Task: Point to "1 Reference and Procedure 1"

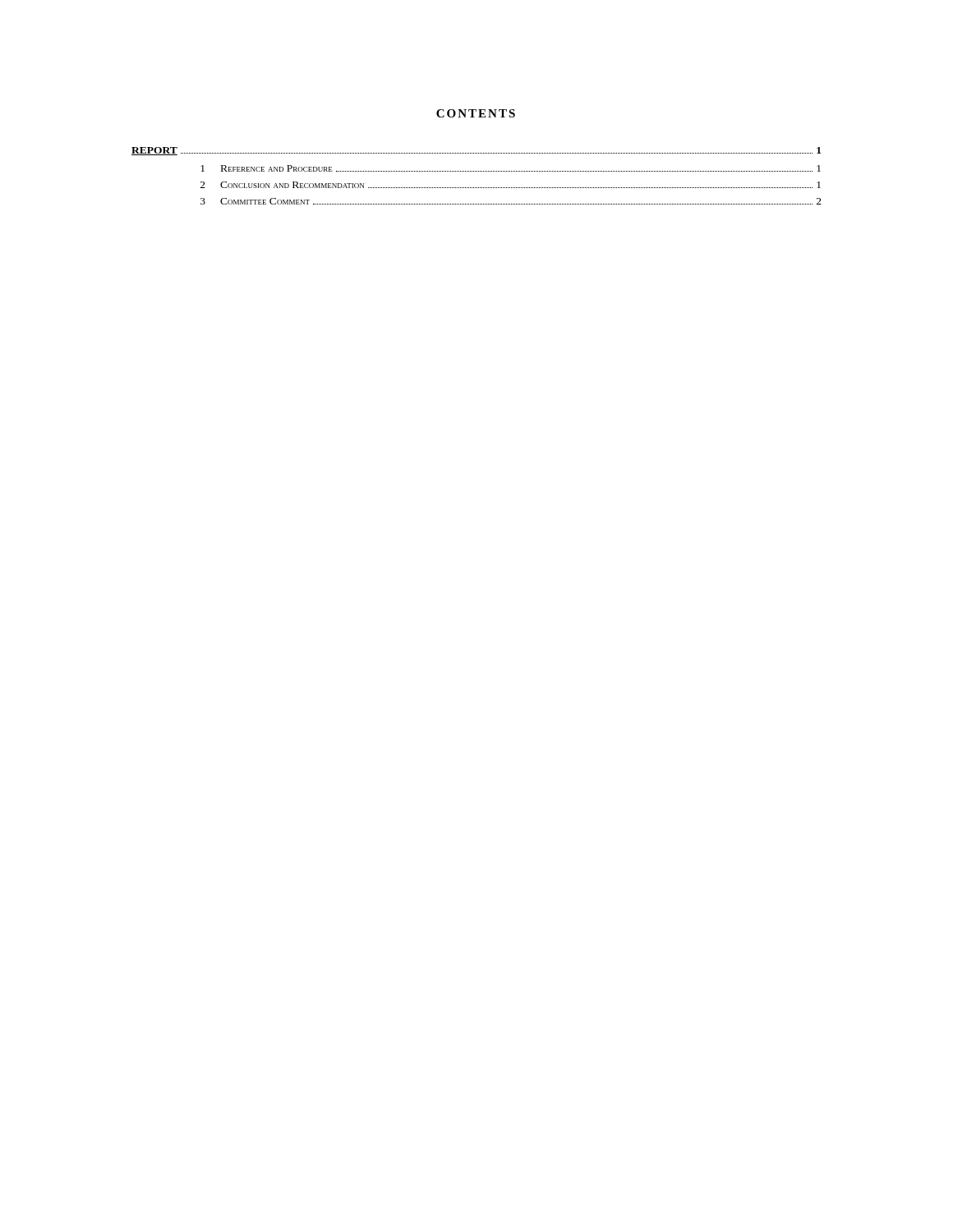Action: tap(499, 168)
